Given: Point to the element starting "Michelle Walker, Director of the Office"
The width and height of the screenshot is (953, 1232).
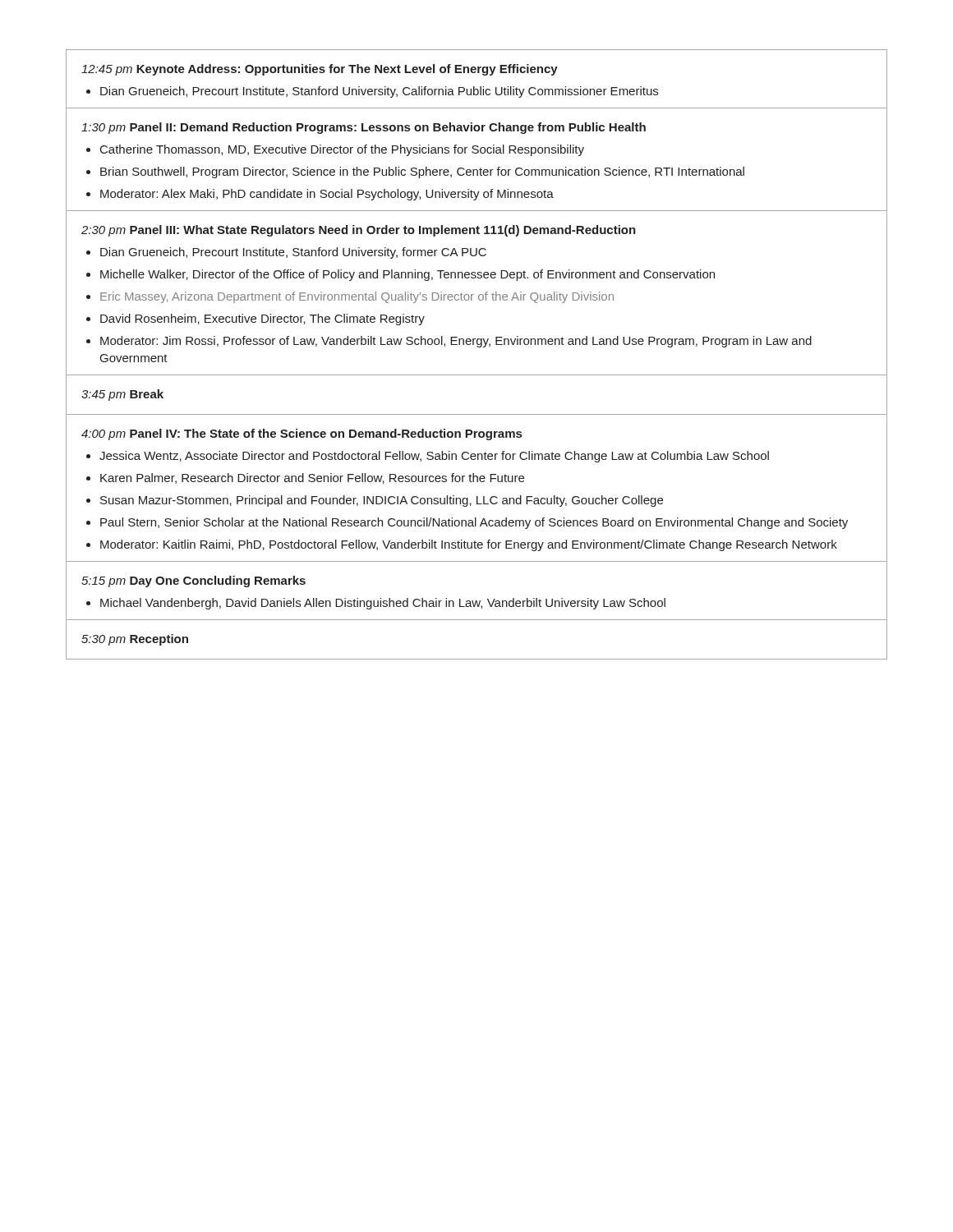Looking at the screenshot, I should click(408, 274).
